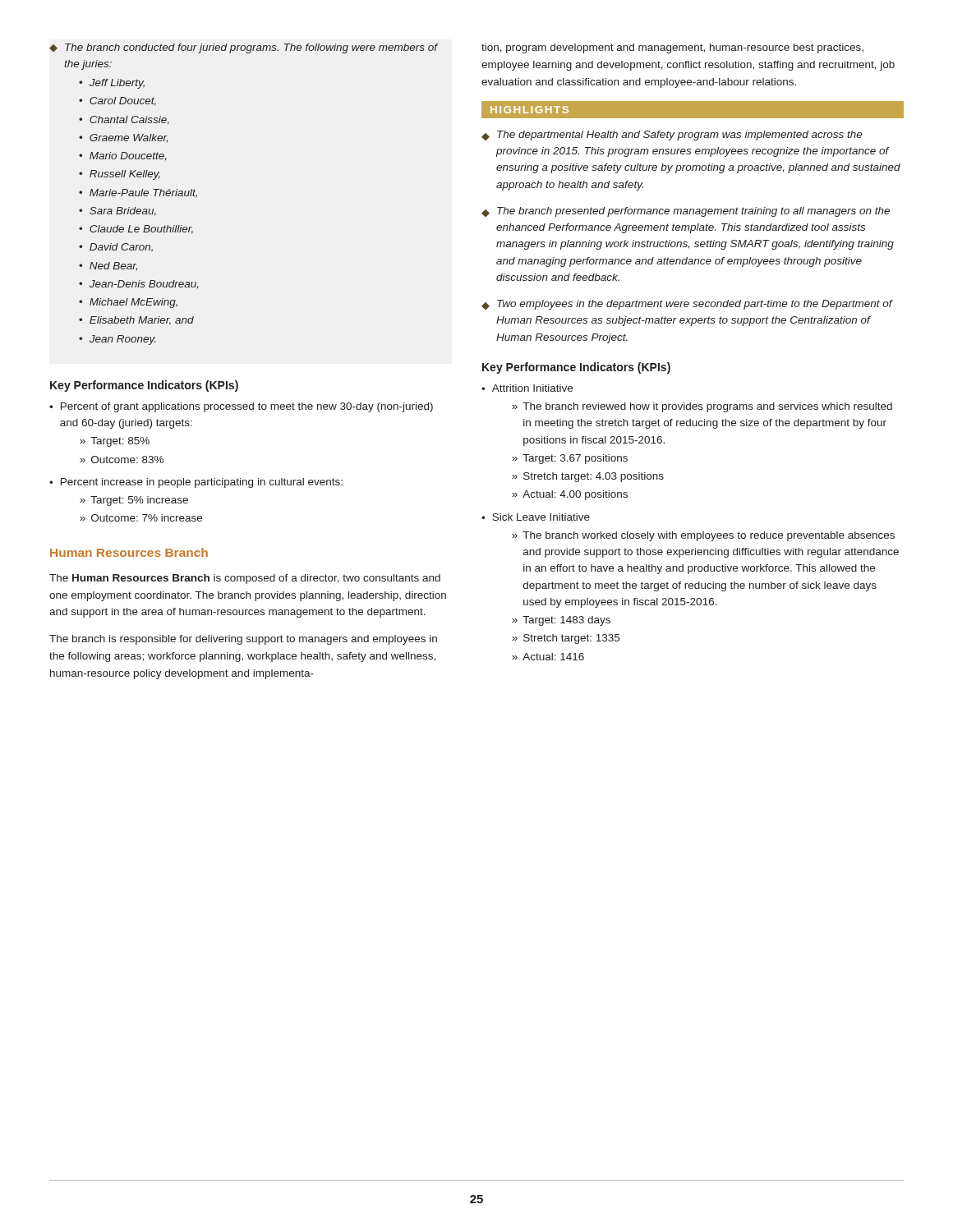Click on the list item with the text "» The branch worked"

[x=708, y=569]
